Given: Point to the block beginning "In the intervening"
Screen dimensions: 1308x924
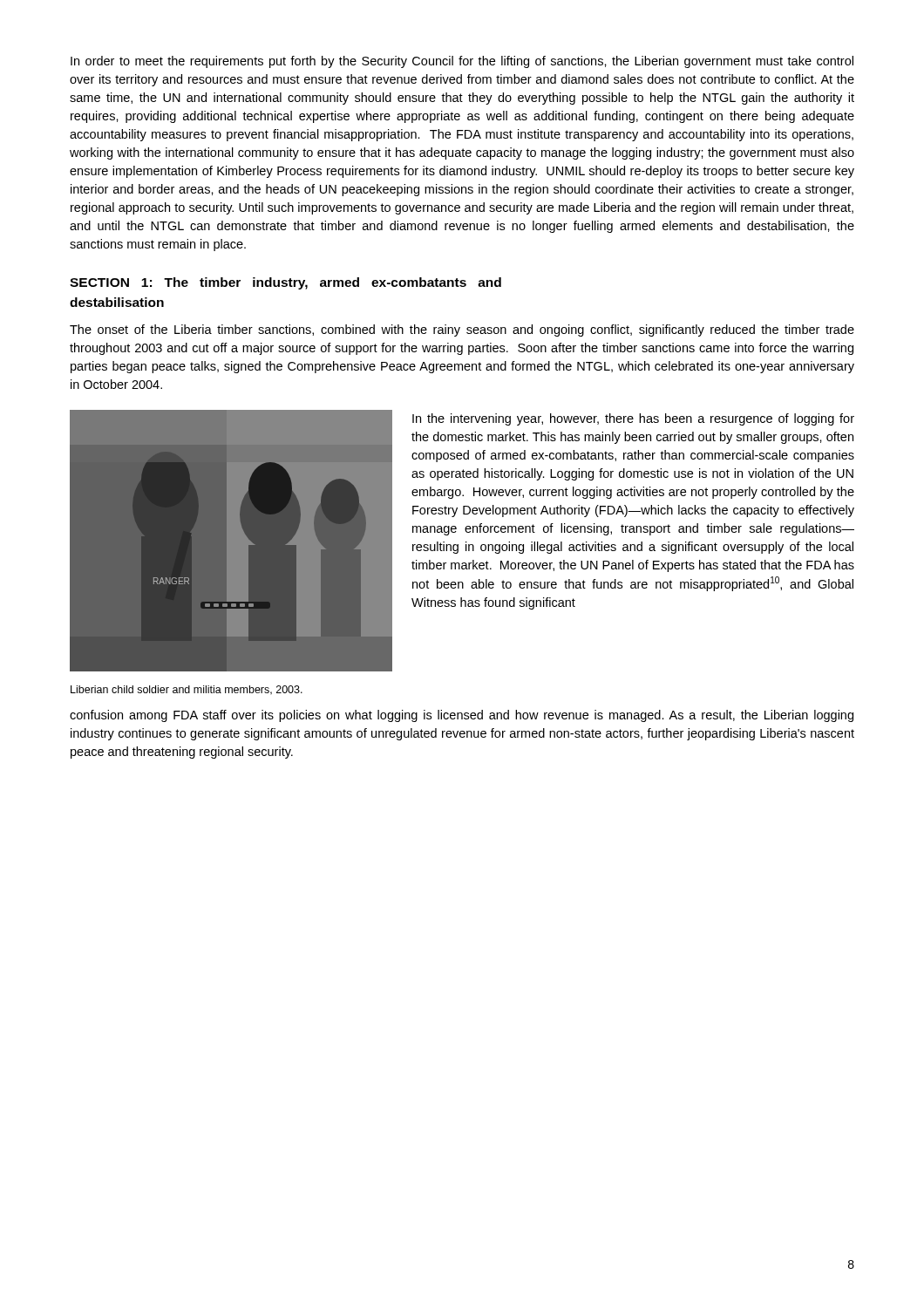Looking at the screenshot, I should tap(633, 511).
